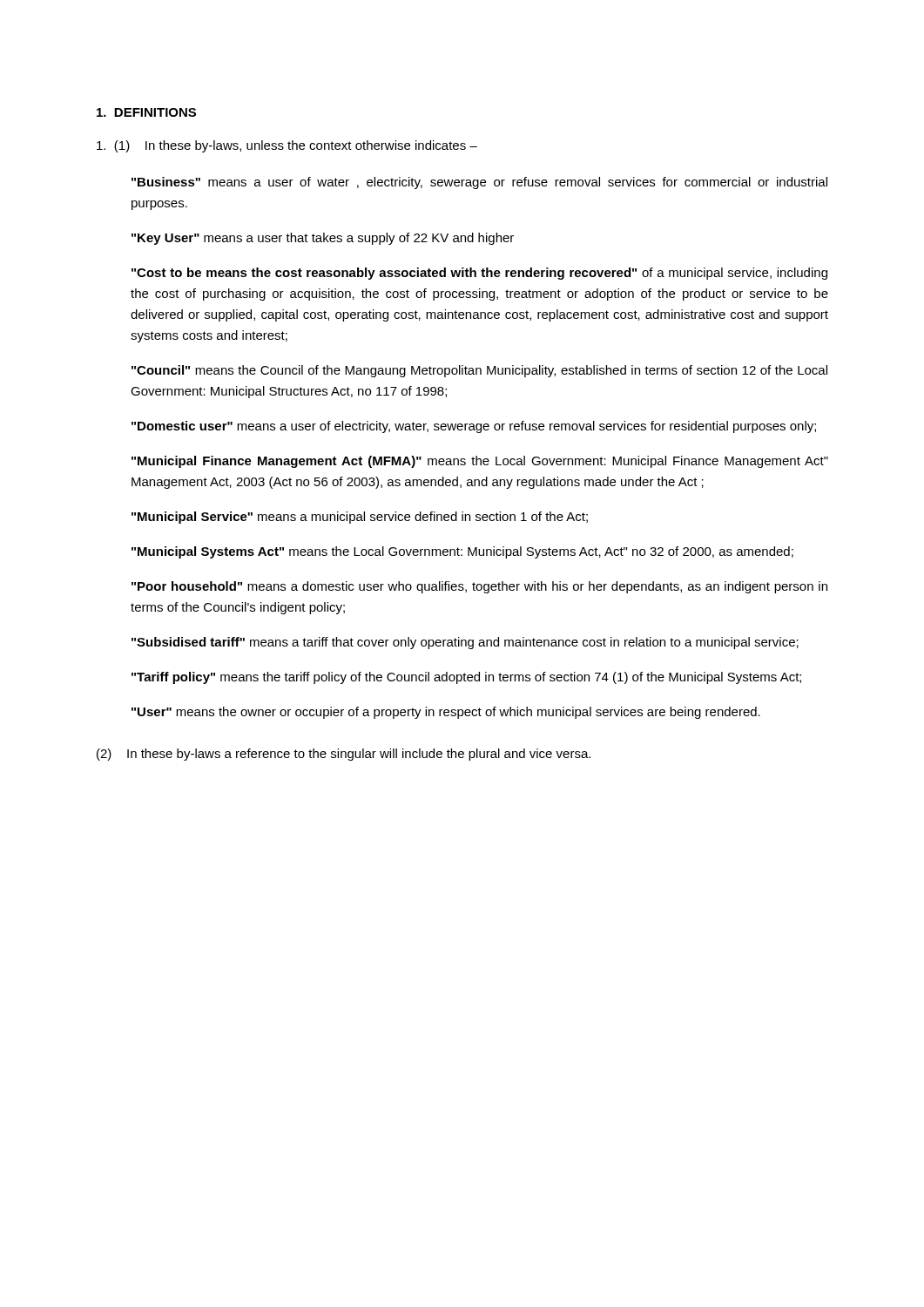The image size is (924, 1307).
Task: Click on the text block starting ""Key User" means a user that takes"
Action: (x=322, y=237)
